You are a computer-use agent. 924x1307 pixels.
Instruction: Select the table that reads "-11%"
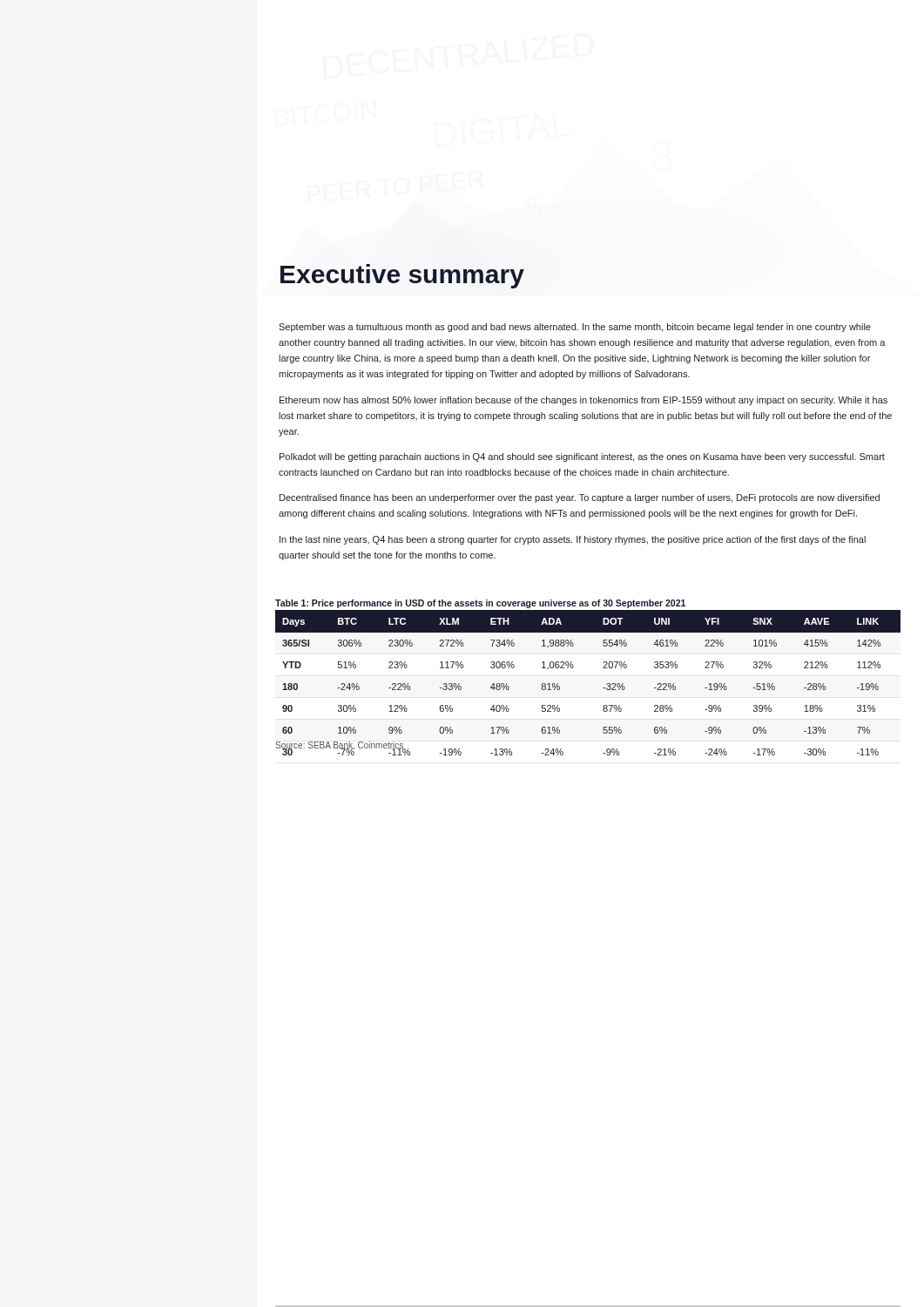pyautogui.click(x=588, y=687)
